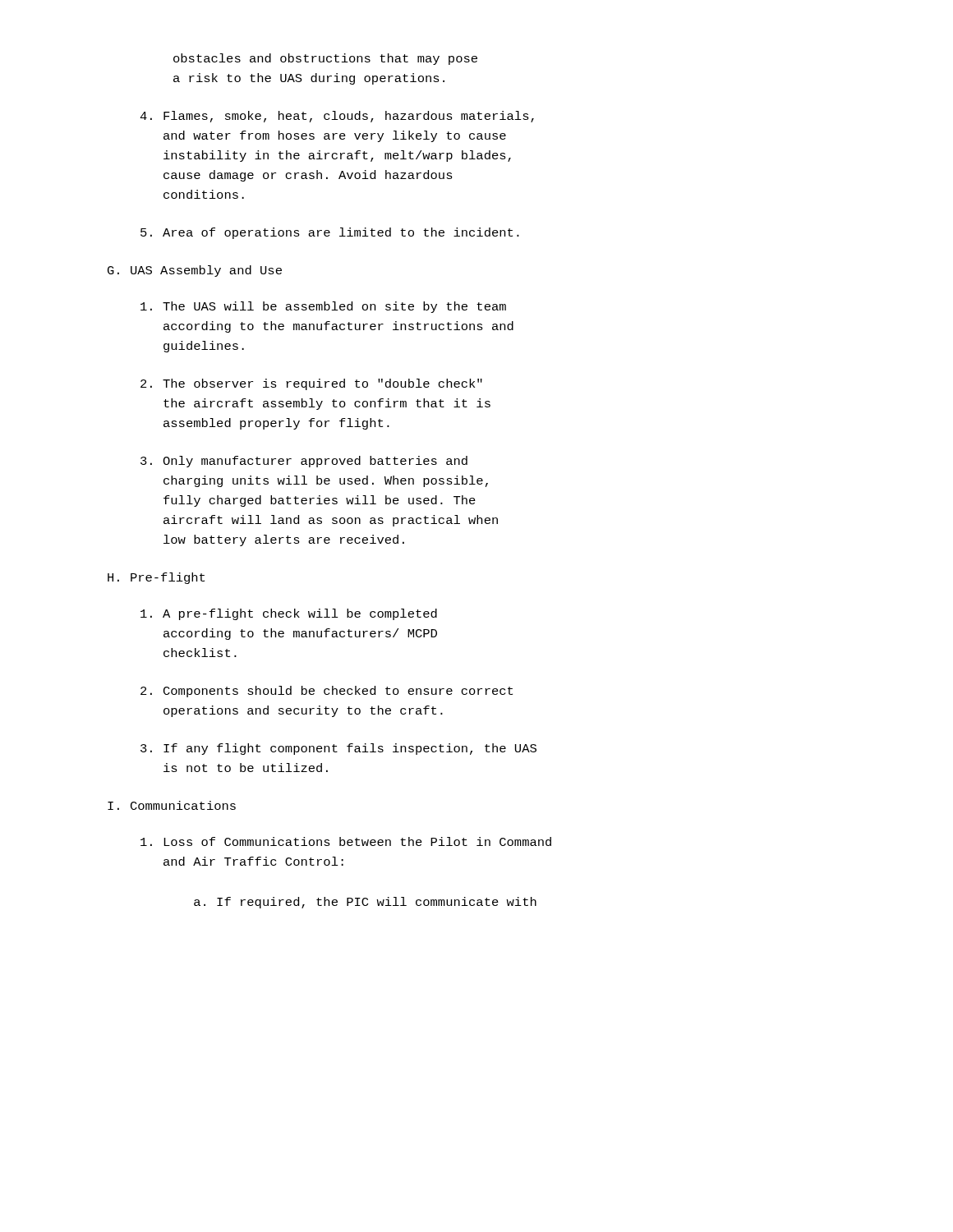Select the list item that says "Loss of Communications"
Screen dimensions: 1232x953
pos(346,841)
